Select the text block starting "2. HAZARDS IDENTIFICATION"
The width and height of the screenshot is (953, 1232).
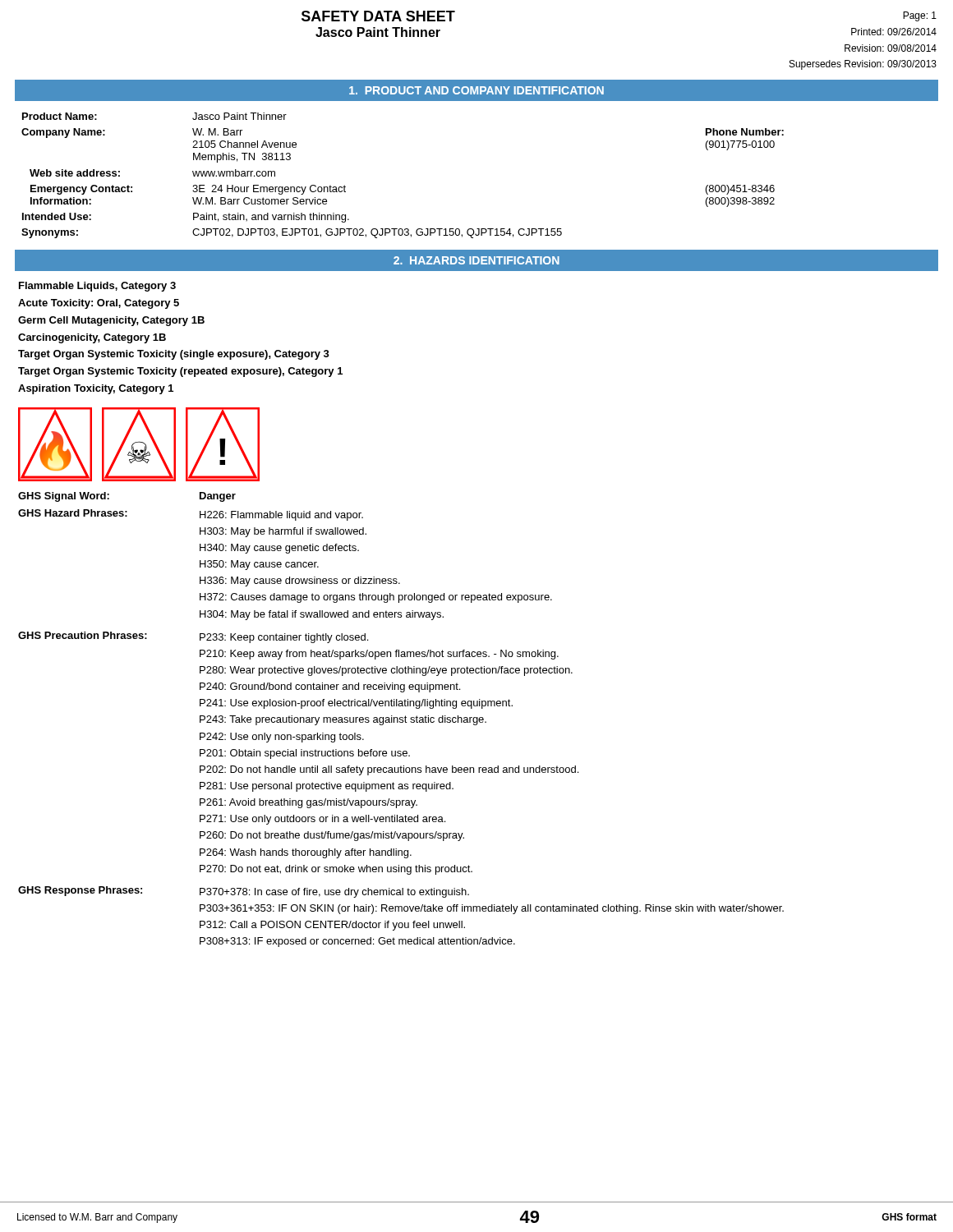(x=476, y=261)
